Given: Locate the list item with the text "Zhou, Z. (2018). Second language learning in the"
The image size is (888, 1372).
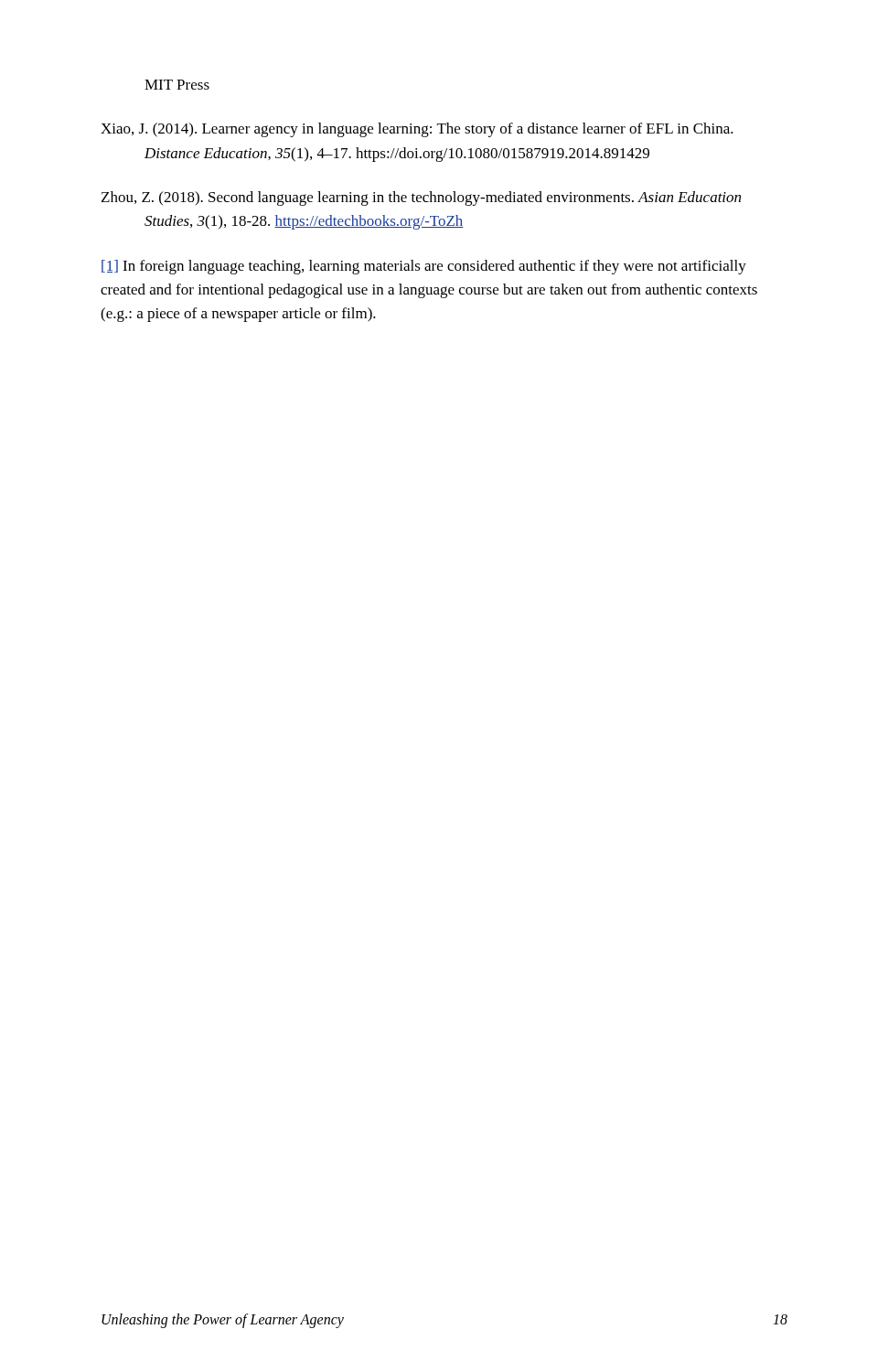Looking at the screenshot, I should coord(421,209).
